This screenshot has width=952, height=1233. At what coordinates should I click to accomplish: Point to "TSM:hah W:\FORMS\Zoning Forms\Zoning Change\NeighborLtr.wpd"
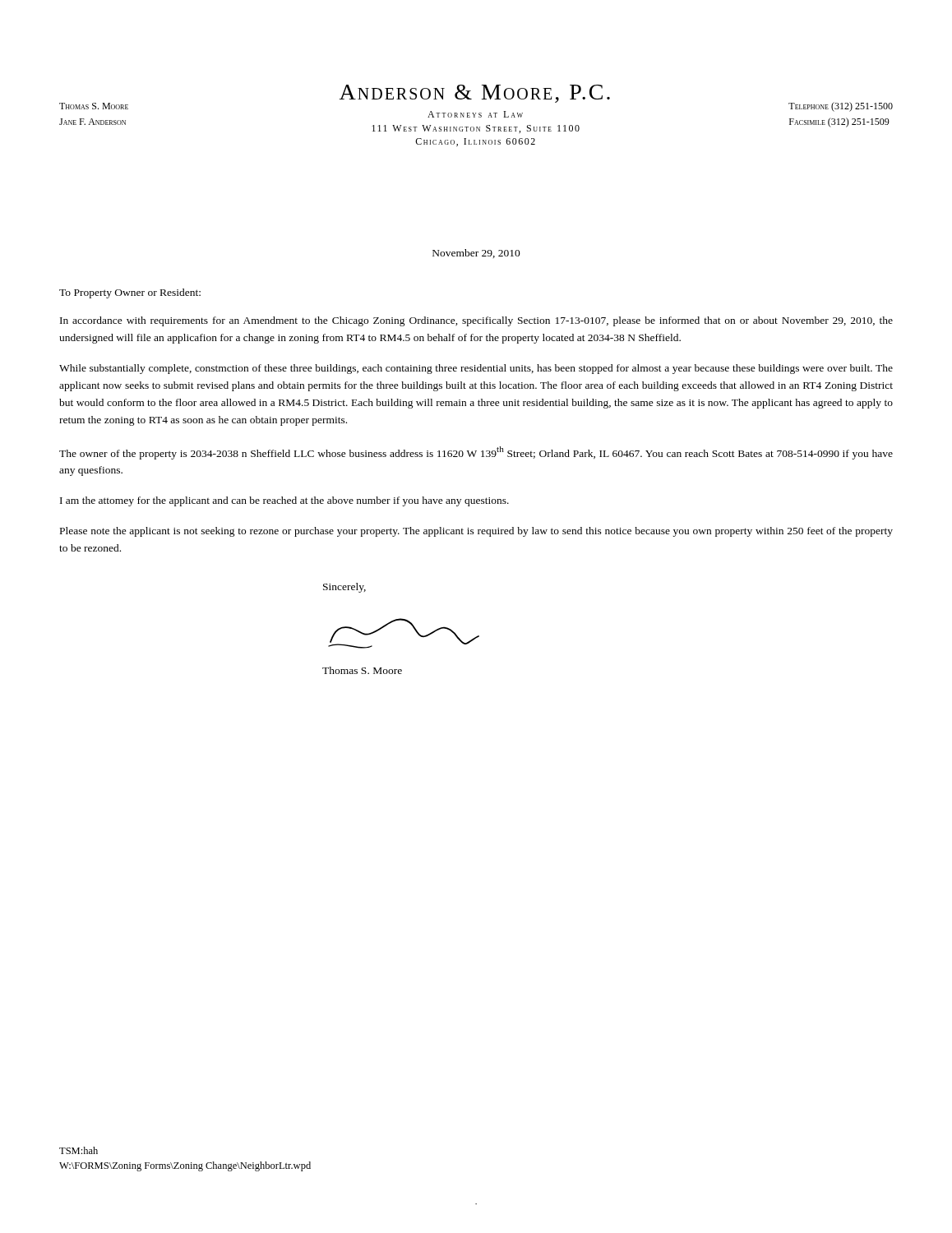(x=185, y=1158)
